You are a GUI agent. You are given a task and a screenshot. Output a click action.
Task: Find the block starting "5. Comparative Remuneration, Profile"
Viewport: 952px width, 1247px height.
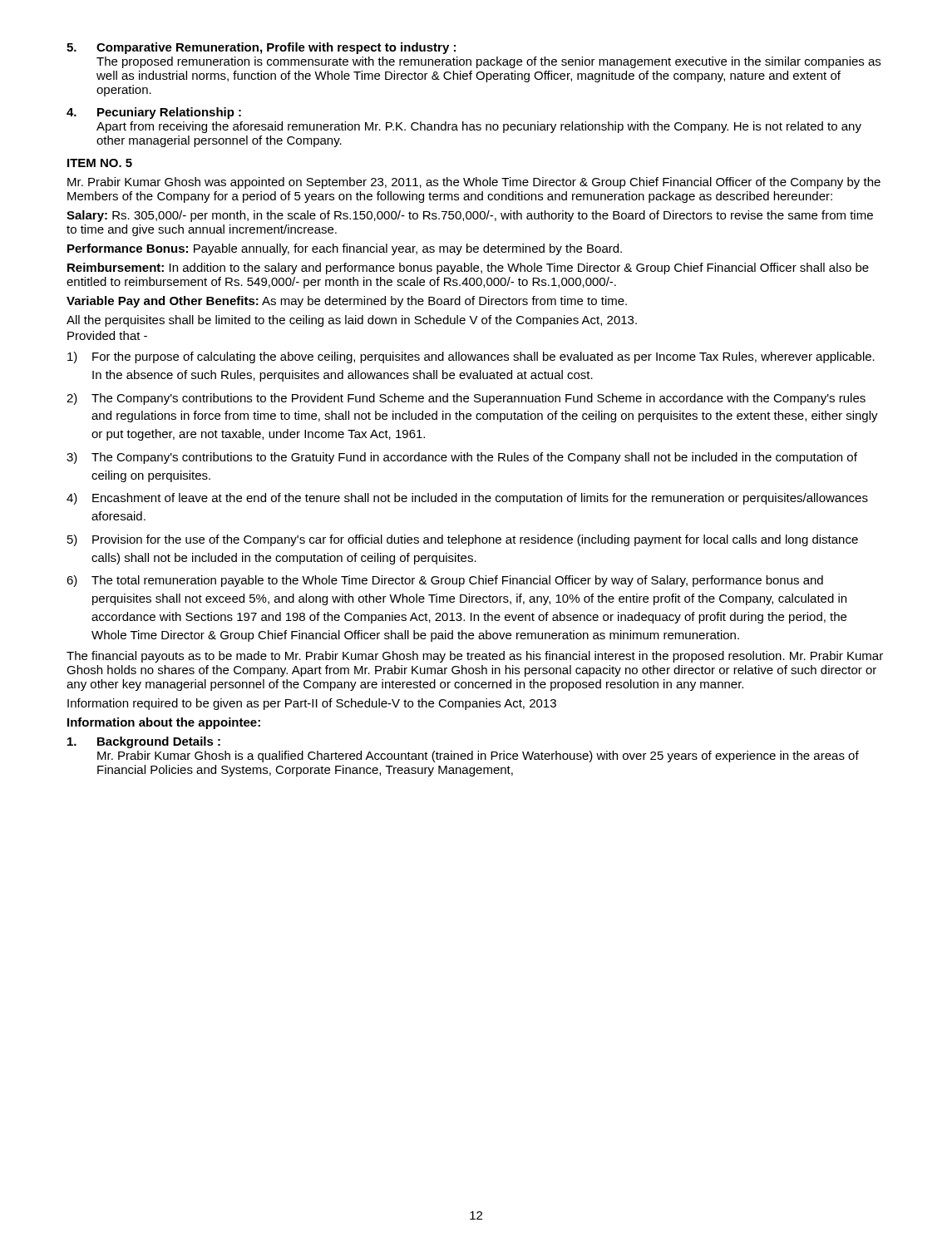click(x=476, y=68)
